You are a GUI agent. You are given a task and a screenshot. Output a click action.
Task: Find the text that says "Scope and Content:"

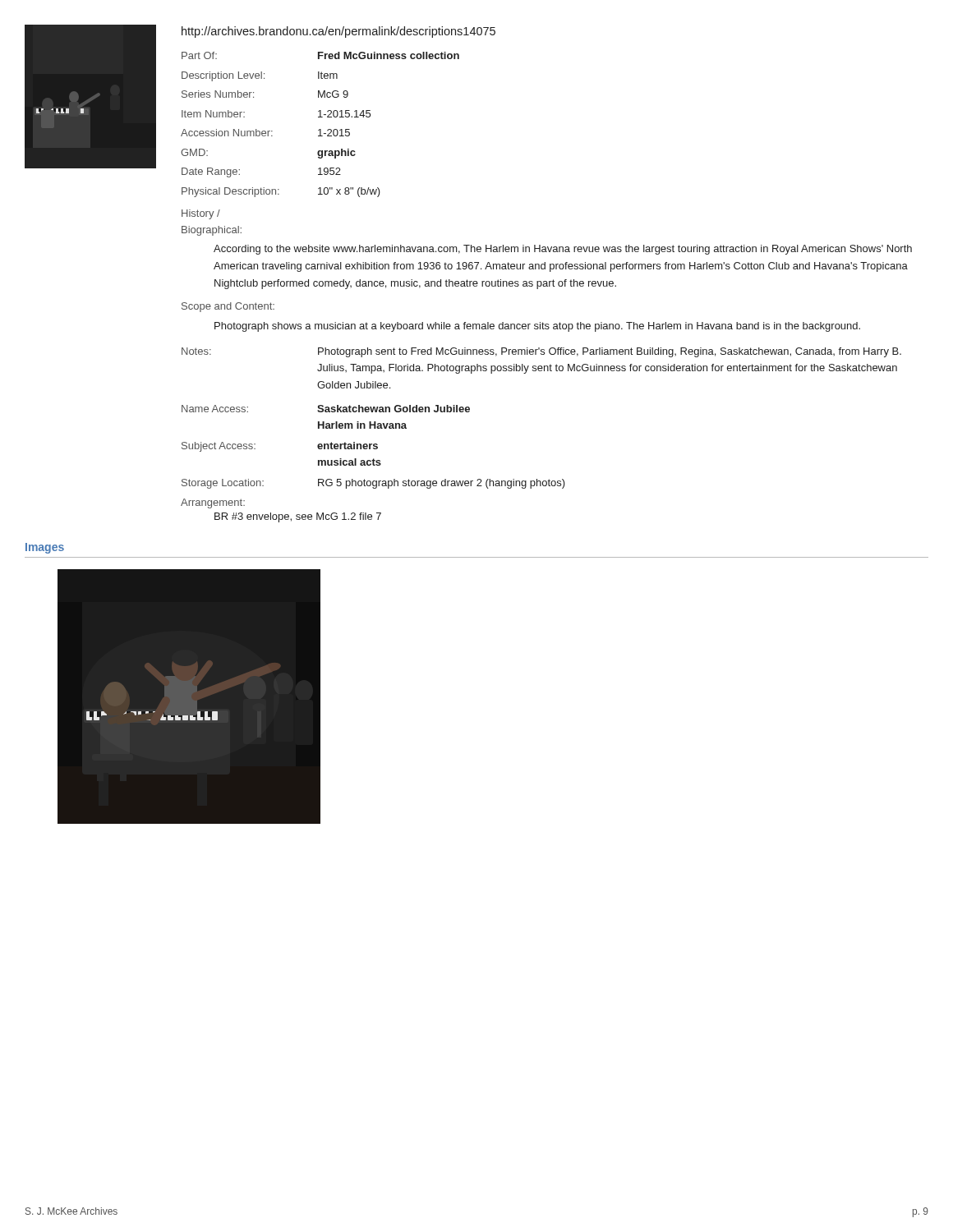point(228,306)
